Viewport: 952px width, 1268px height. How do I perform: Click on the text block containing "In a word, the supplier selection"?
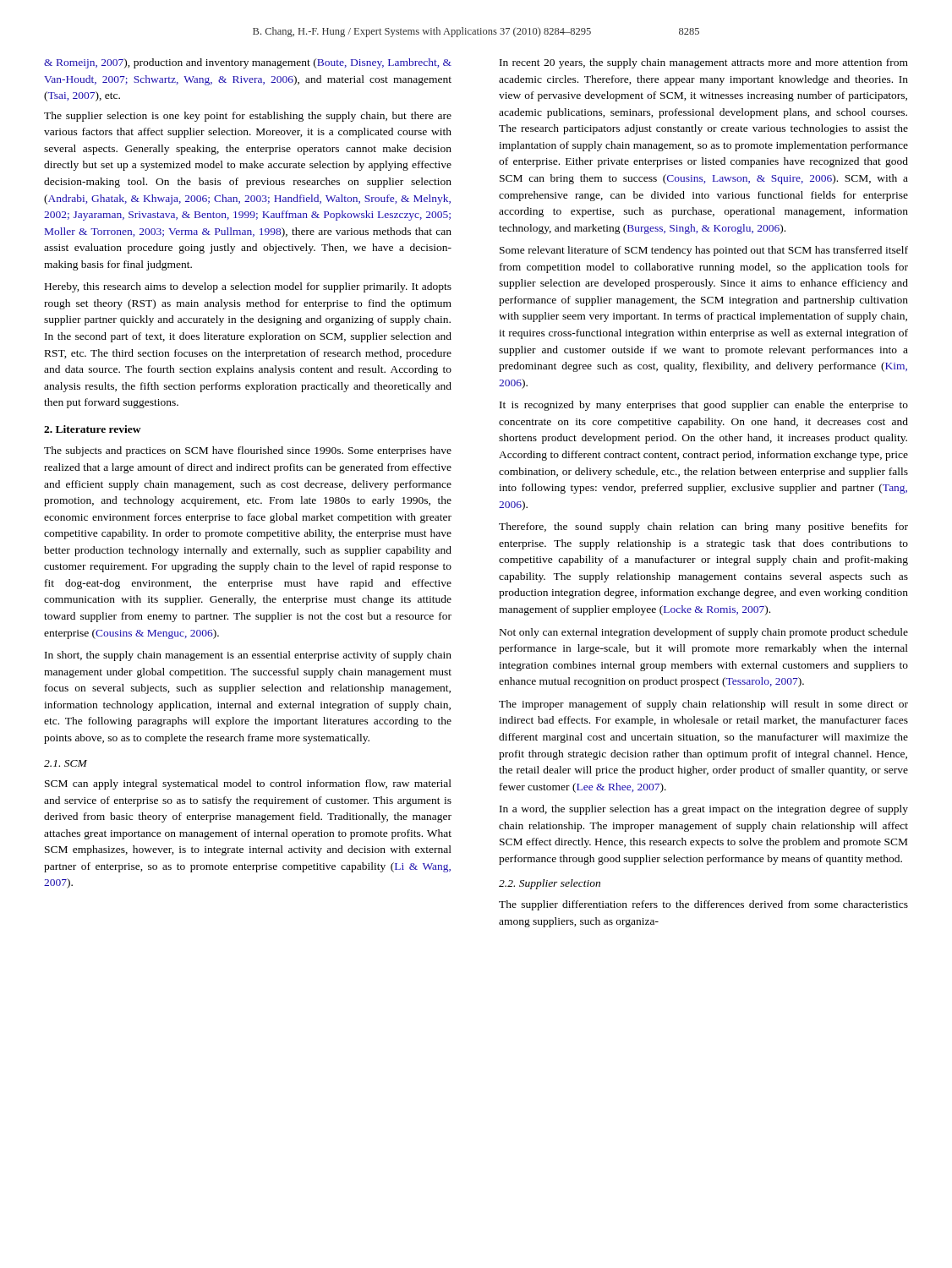point(703,834)
